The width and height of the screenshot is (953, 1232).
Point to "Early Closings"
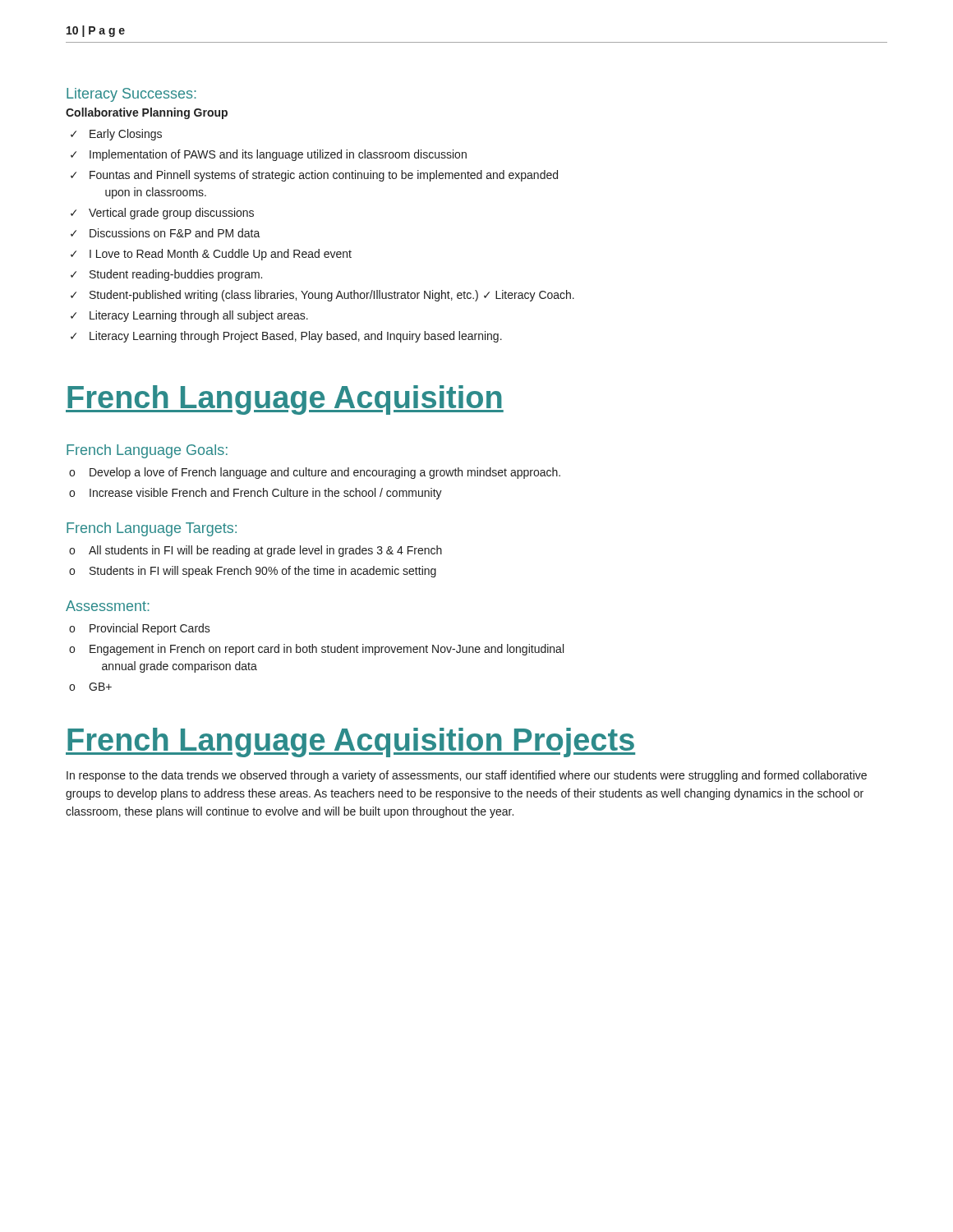point(116,135)
